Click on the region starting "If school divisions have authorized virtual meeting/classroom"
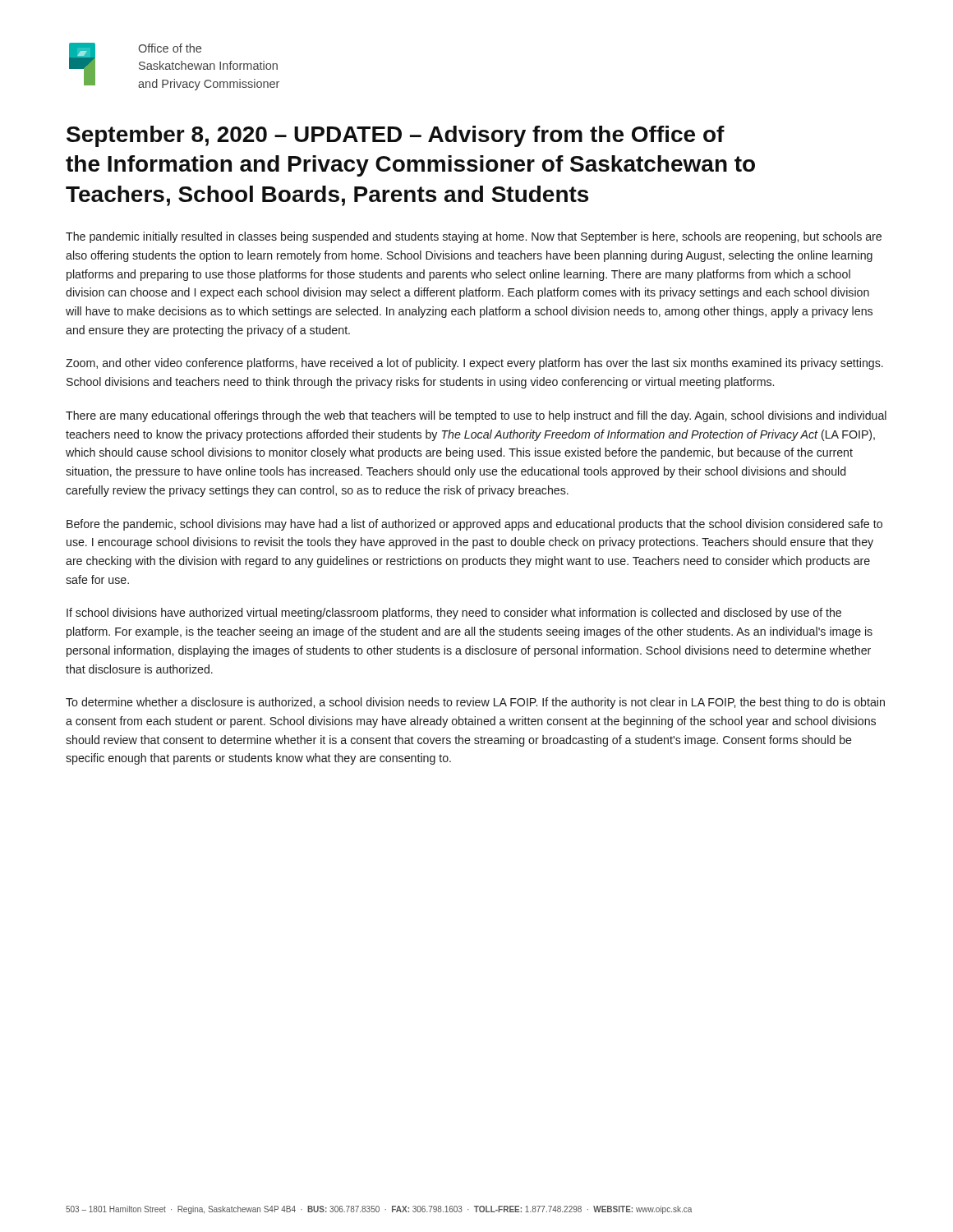The height and width of the screenshot is (1232, 953). 469,641
